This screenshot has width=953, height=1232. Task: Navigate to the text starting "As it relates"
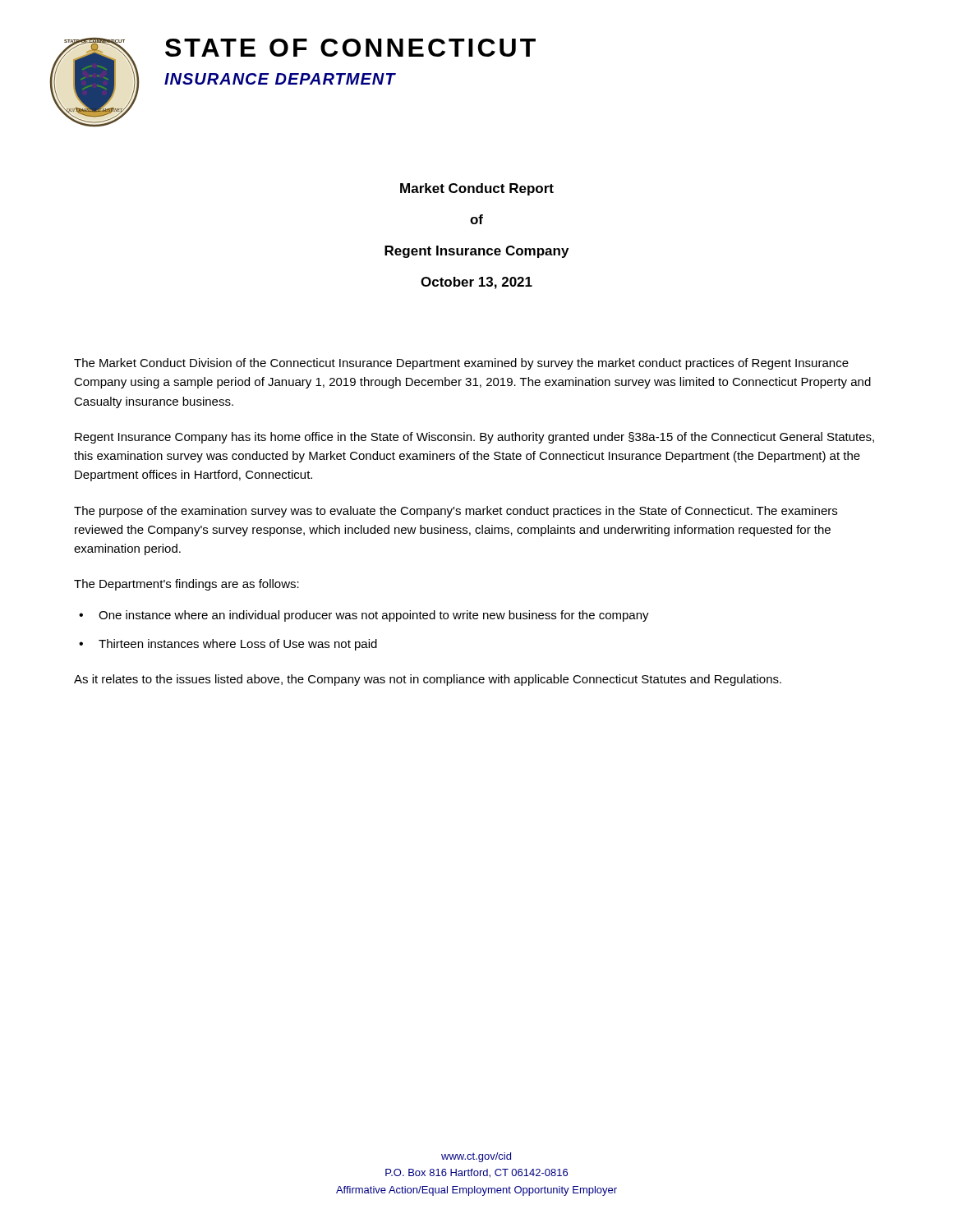428,679
